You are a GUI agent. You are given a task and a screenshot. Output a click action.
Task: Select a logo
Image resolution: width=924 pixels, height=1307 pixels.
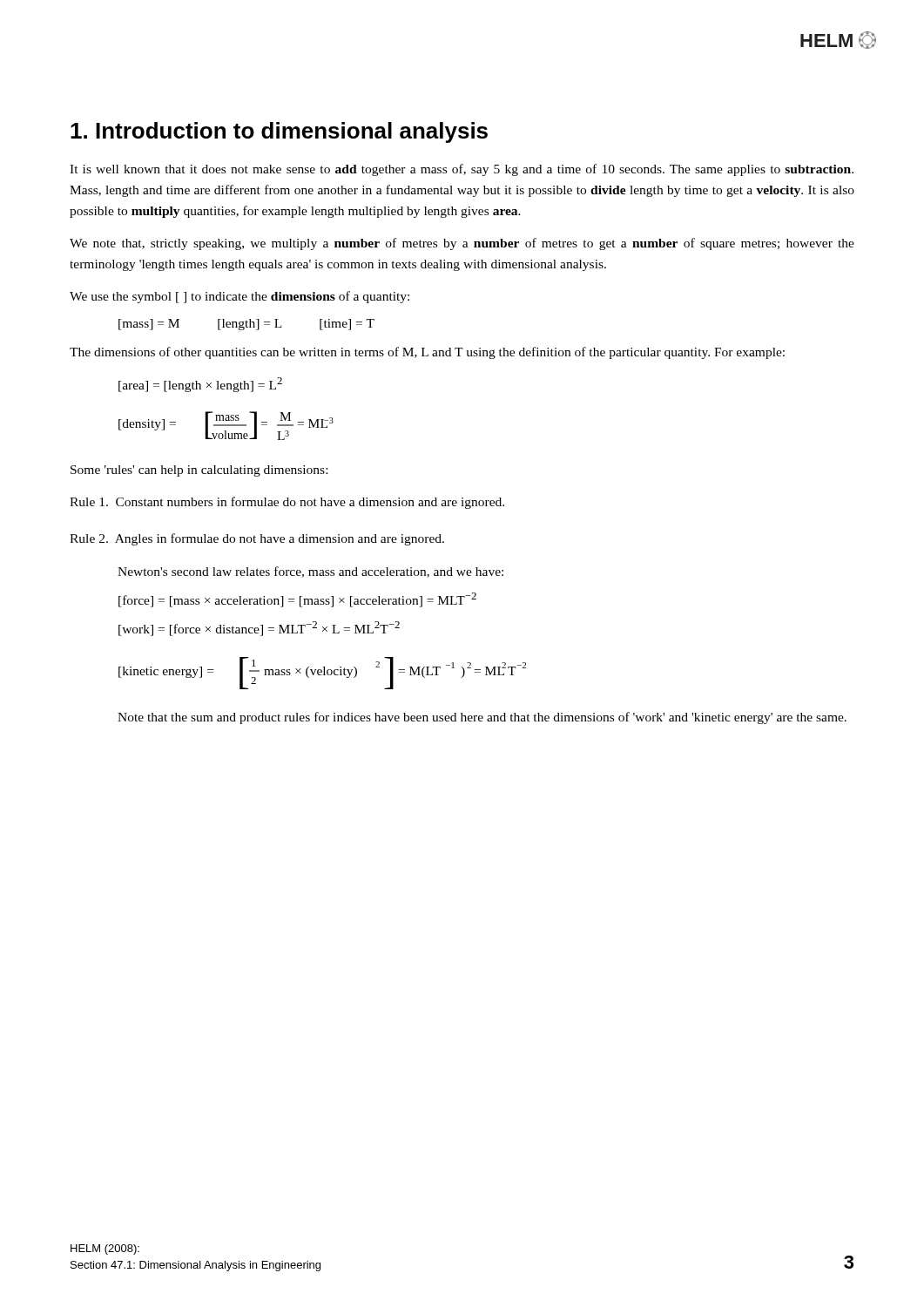(x=838, y=43)
